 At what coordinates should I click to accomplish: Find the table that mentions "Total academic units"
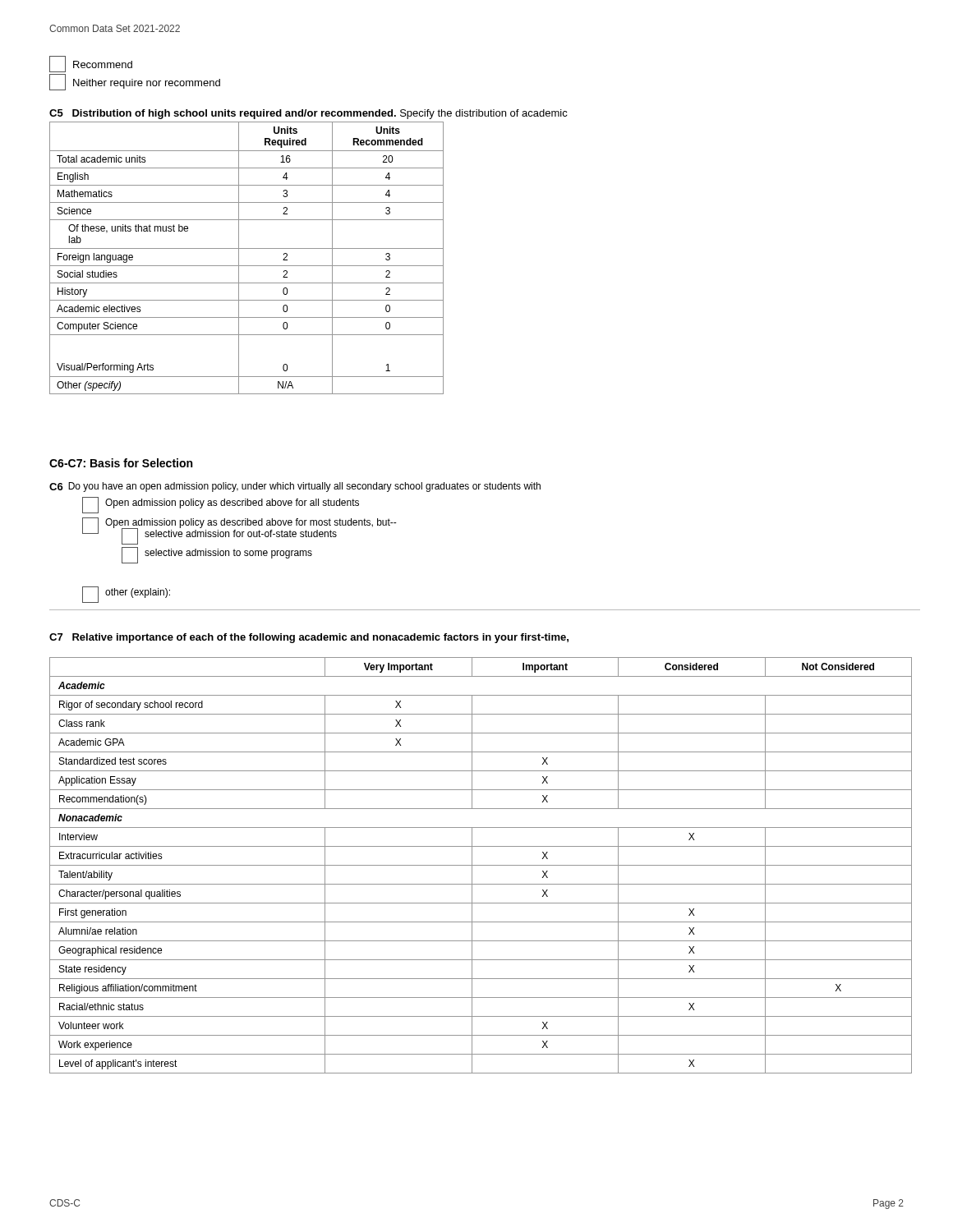point(246,258)
